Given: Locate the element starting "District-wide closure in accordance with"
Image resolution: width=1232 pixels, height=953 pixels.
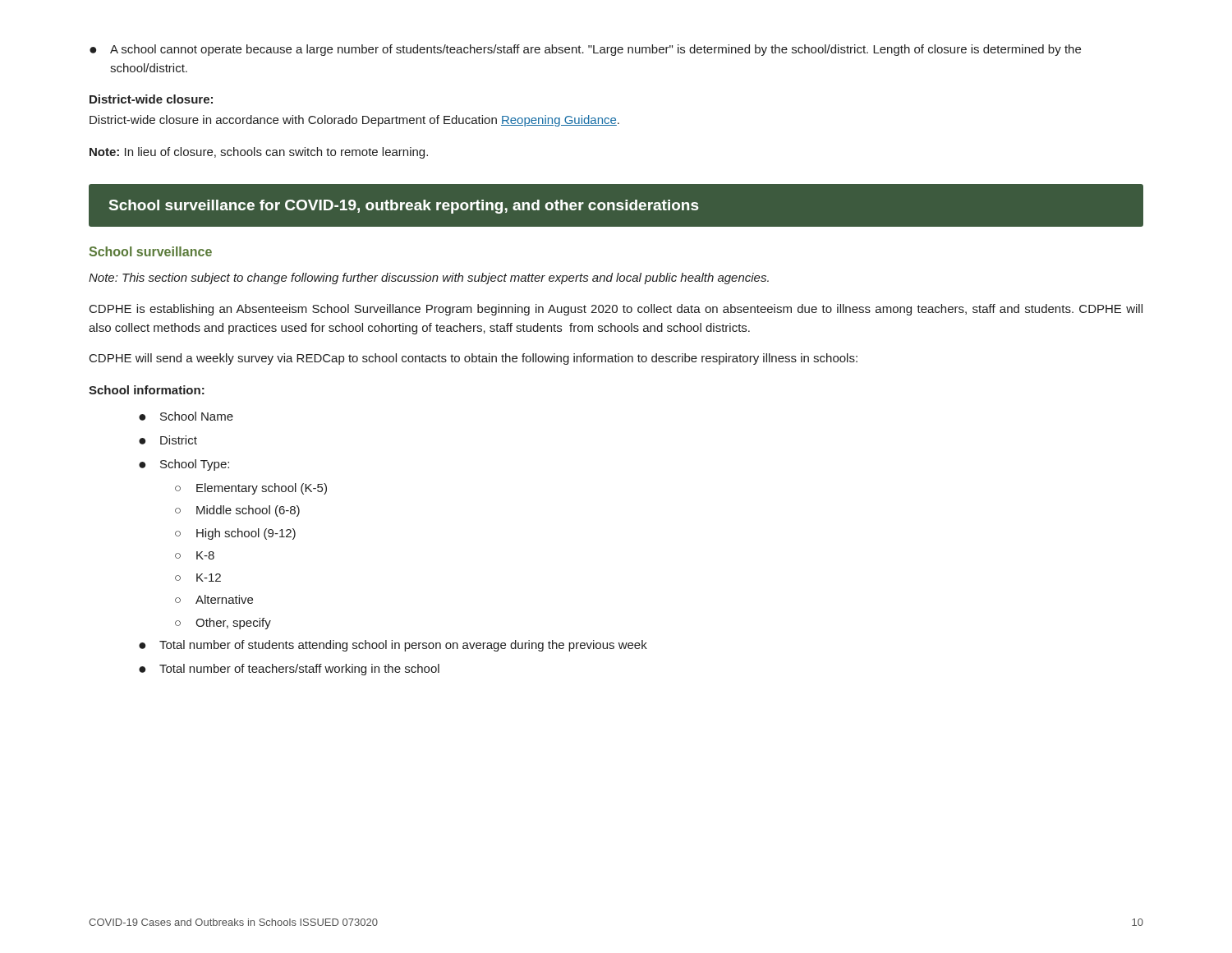Looking at the screenshot, I should (354, 119).
